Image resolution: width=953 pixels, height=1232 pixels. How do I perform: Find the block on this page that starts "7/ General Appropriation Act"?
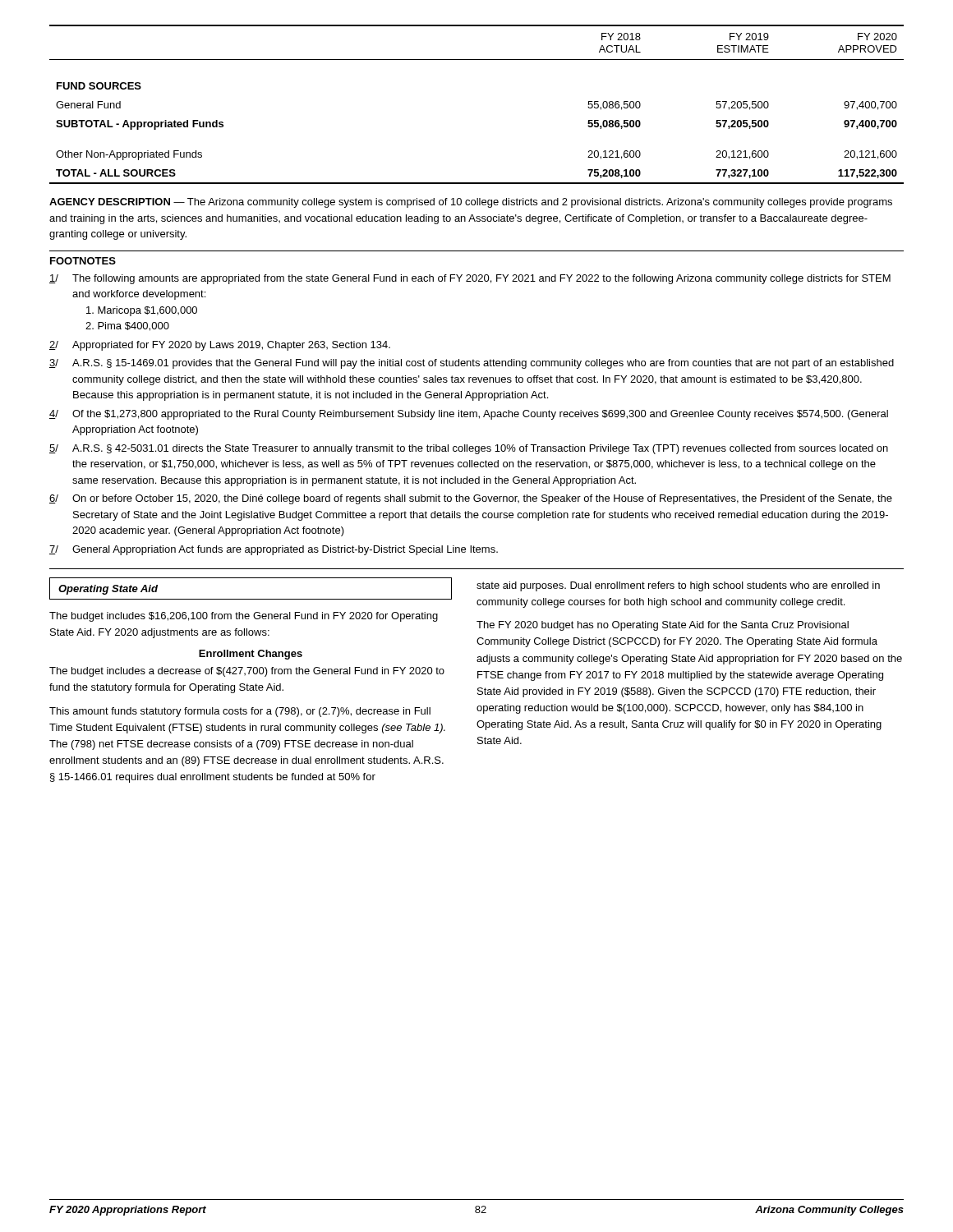[476, 549]
